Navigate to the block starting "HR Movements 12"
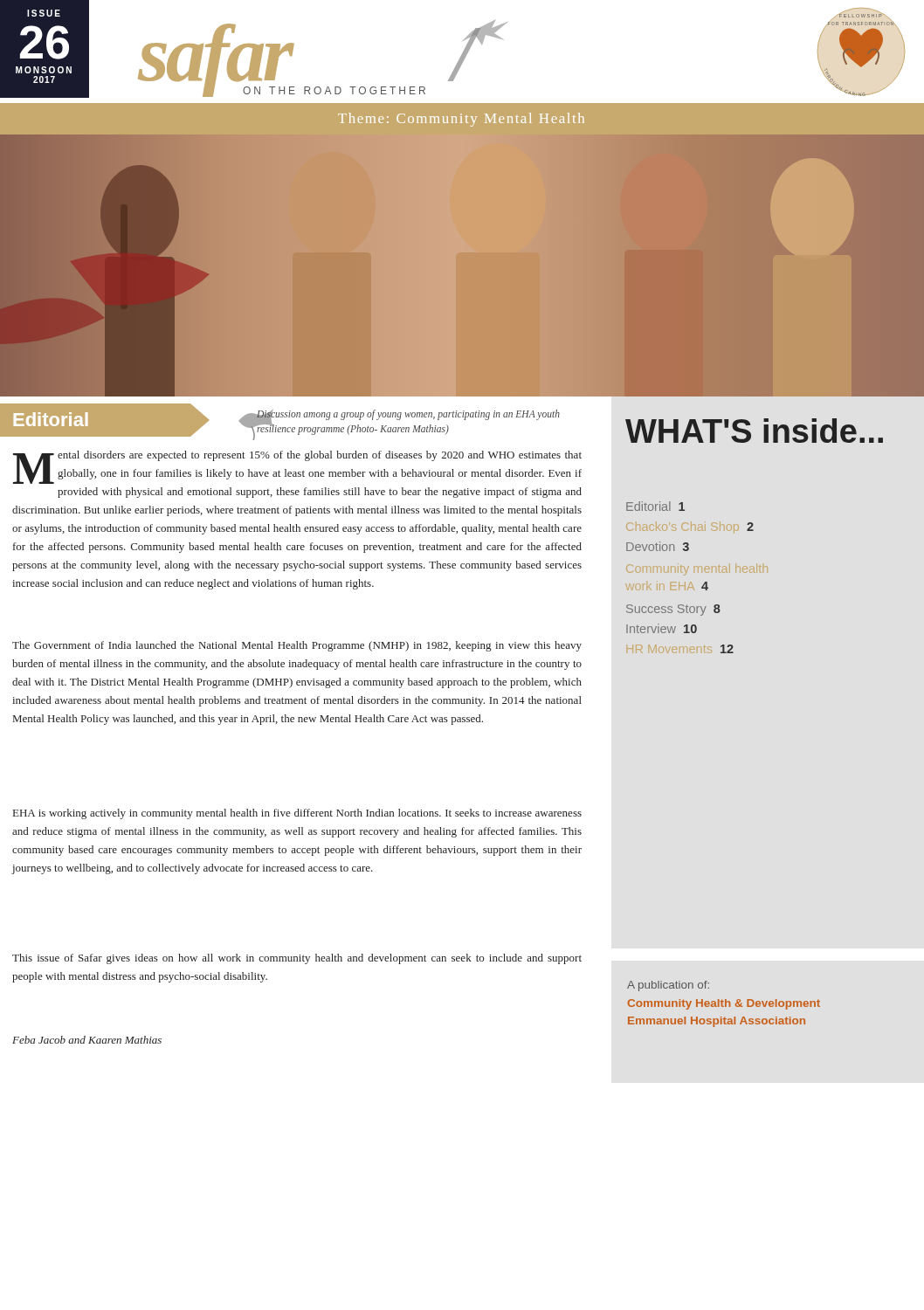Viewport: 924px width, 1310px height. pyautogui.click(x=679, y=649)
